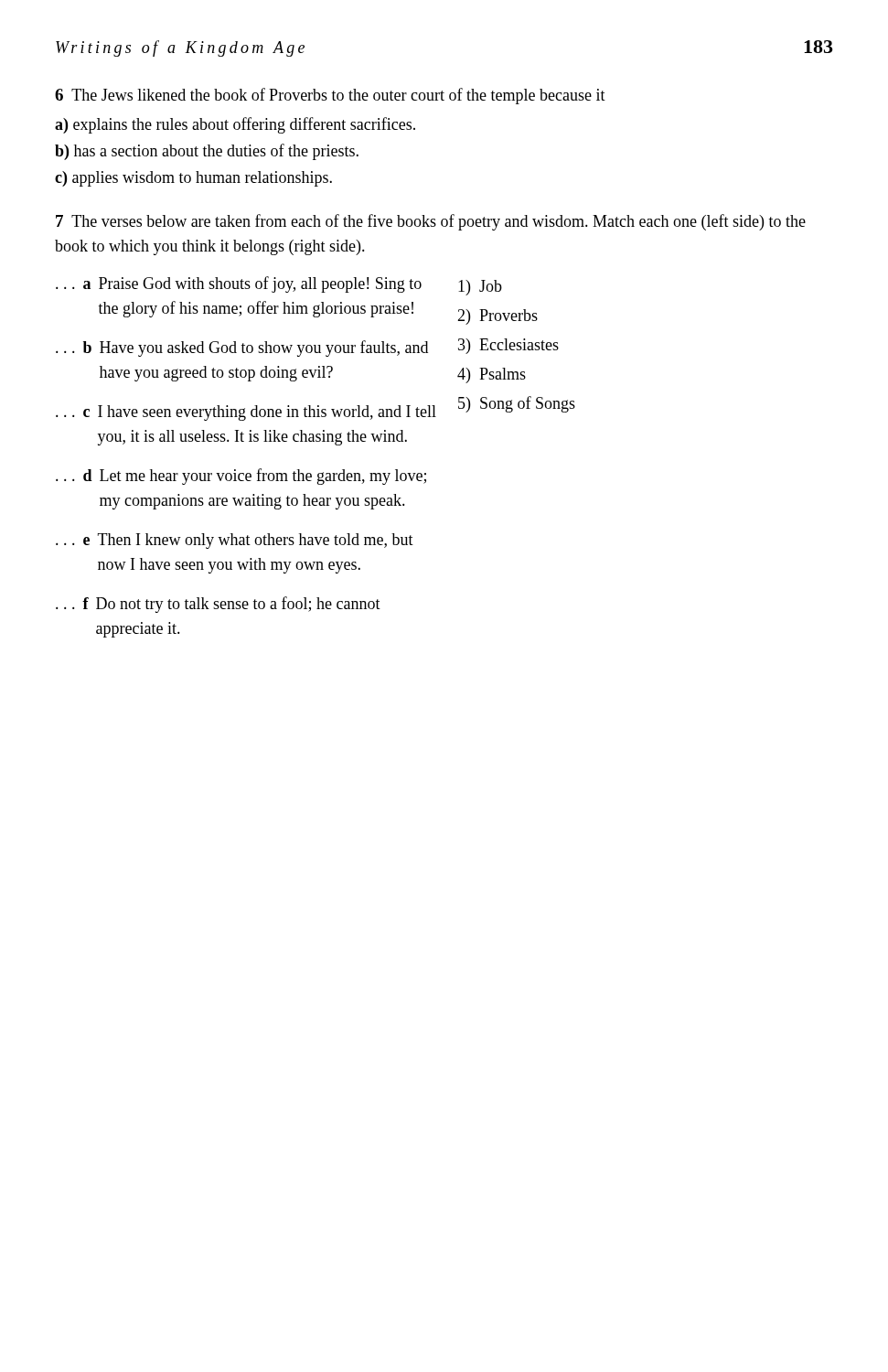Locate the list item with the text ". . . b Have you asked God"
The height and width of the screenshot is (1372, 888).
tap(247, 360)
